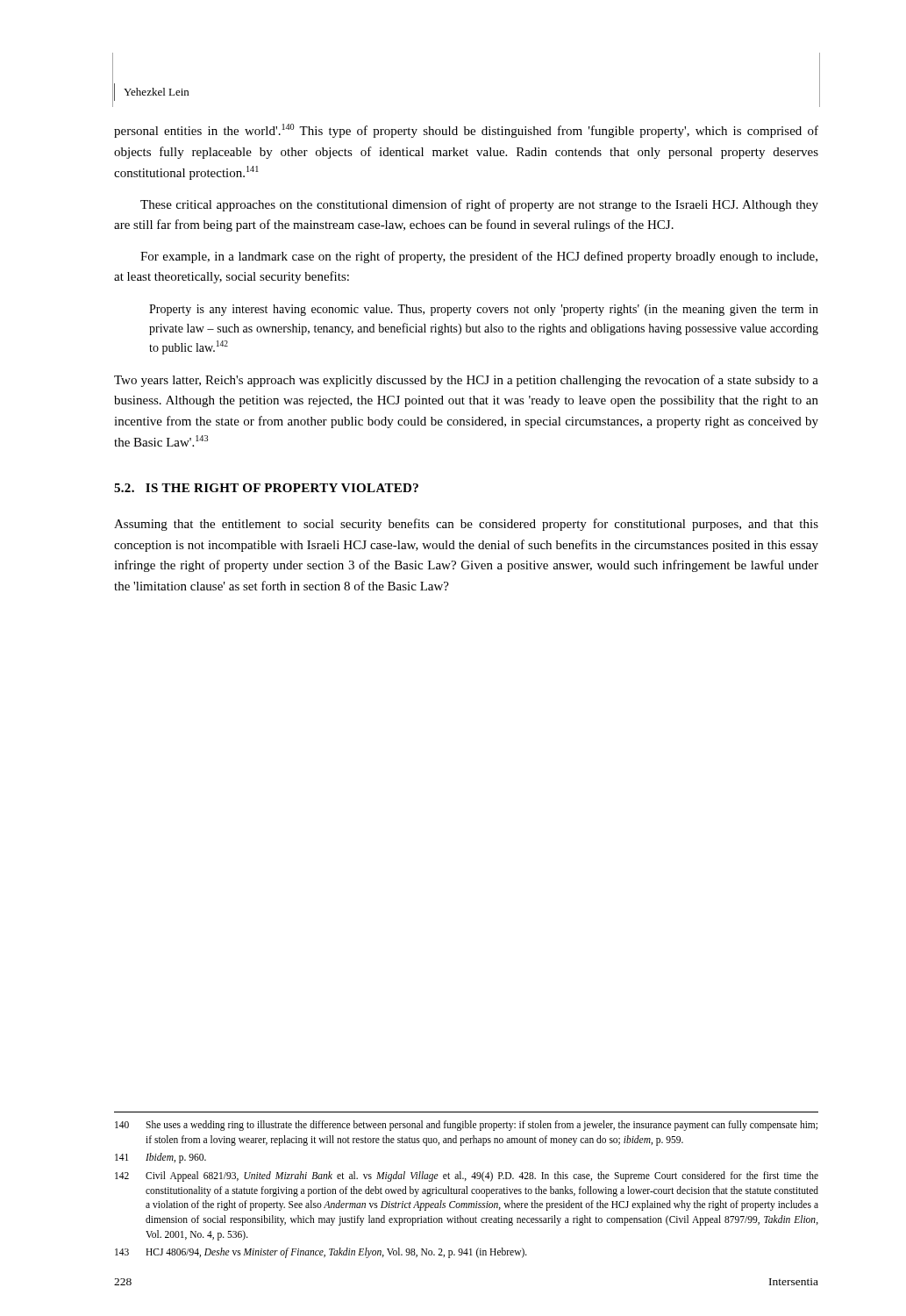Find the text block that reads "Two years latter, Reich's approach was"
Screen dimensions: 1316x906
(x=466, y=412)
